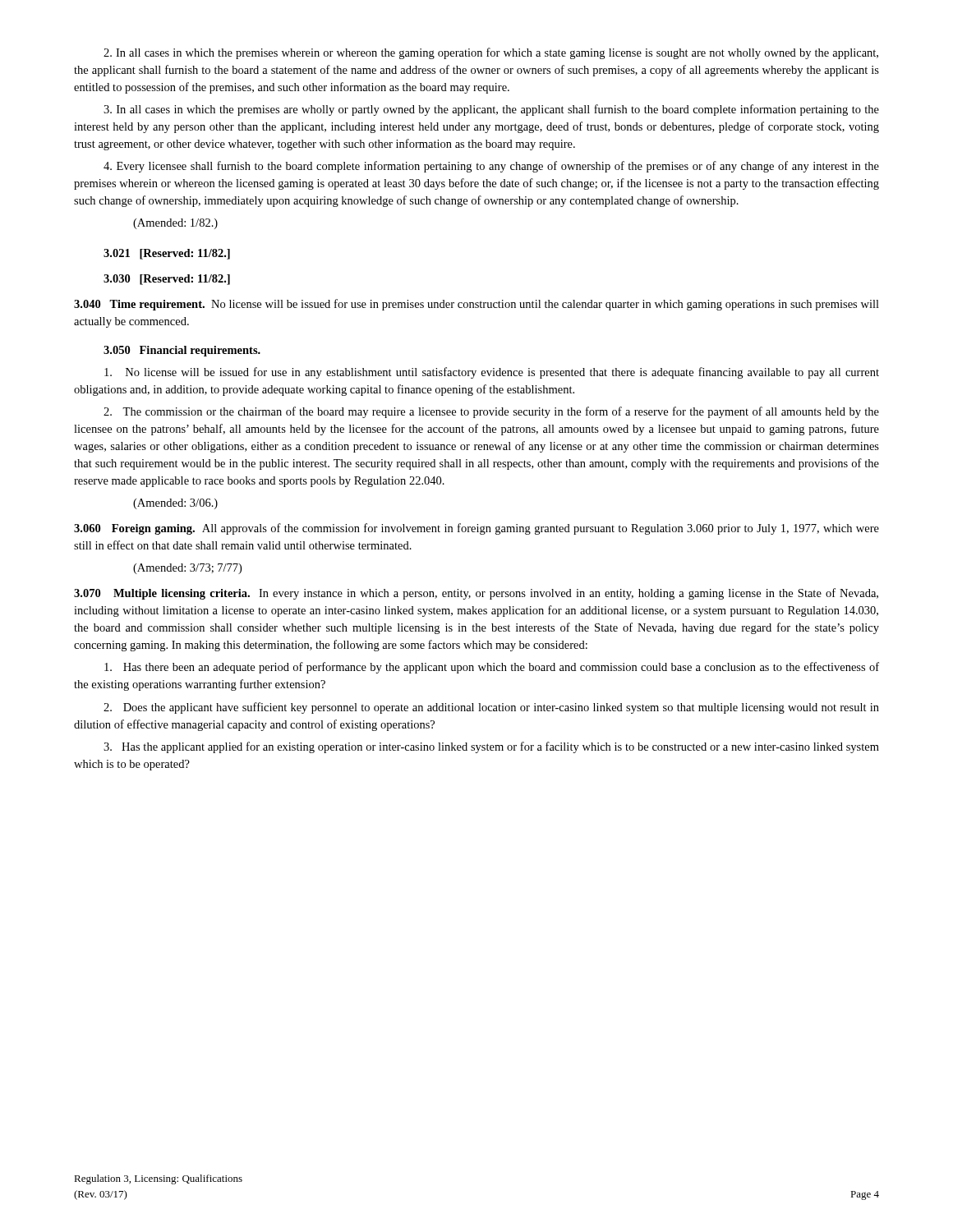The height and width of the screenshot is (1232, 953).
Task: Find the element starting "Has there been an adequate period of"
Action: pyautogui.click(x=476, y=676)
